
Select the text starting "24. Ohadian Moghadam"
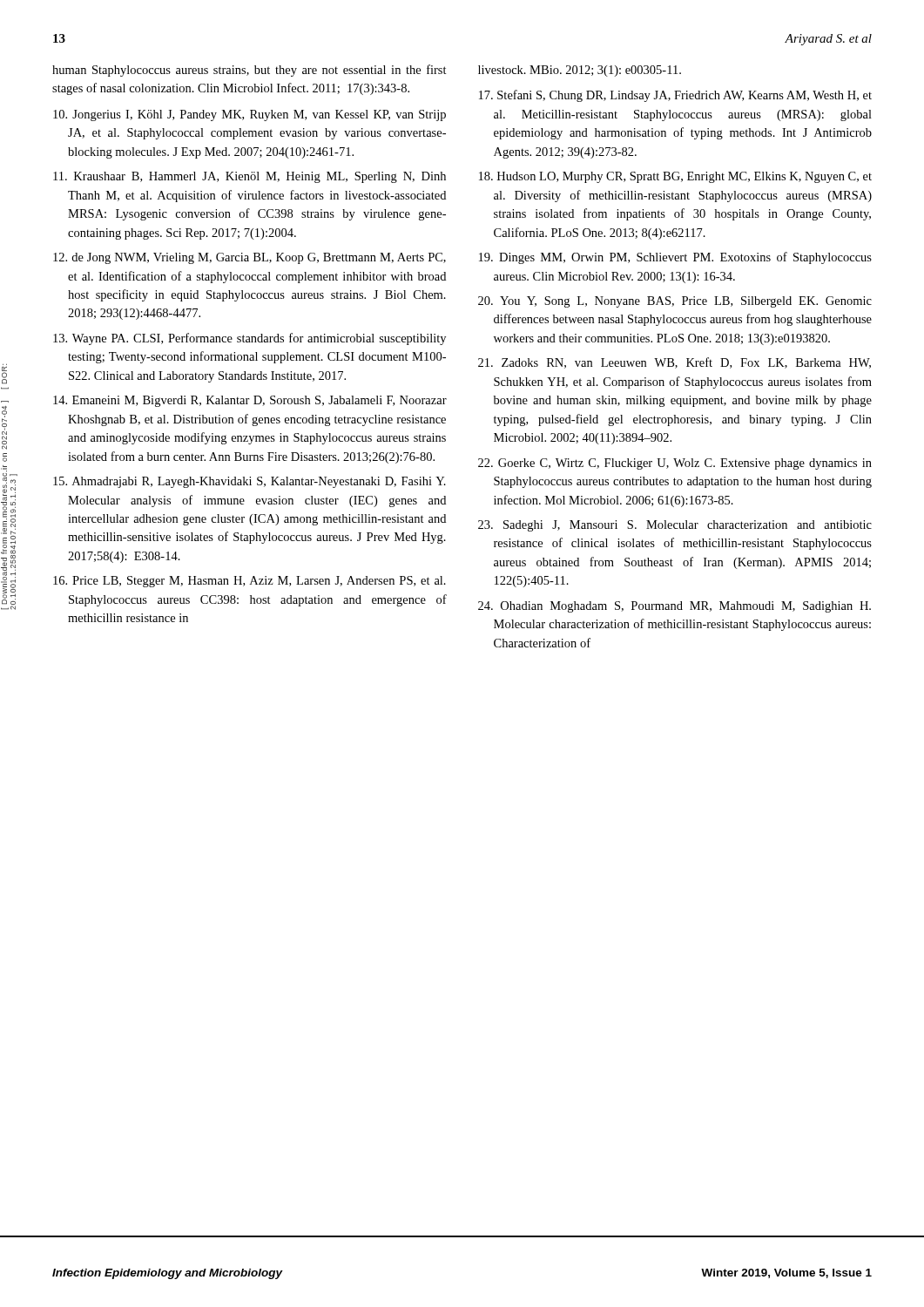(675, 624)
